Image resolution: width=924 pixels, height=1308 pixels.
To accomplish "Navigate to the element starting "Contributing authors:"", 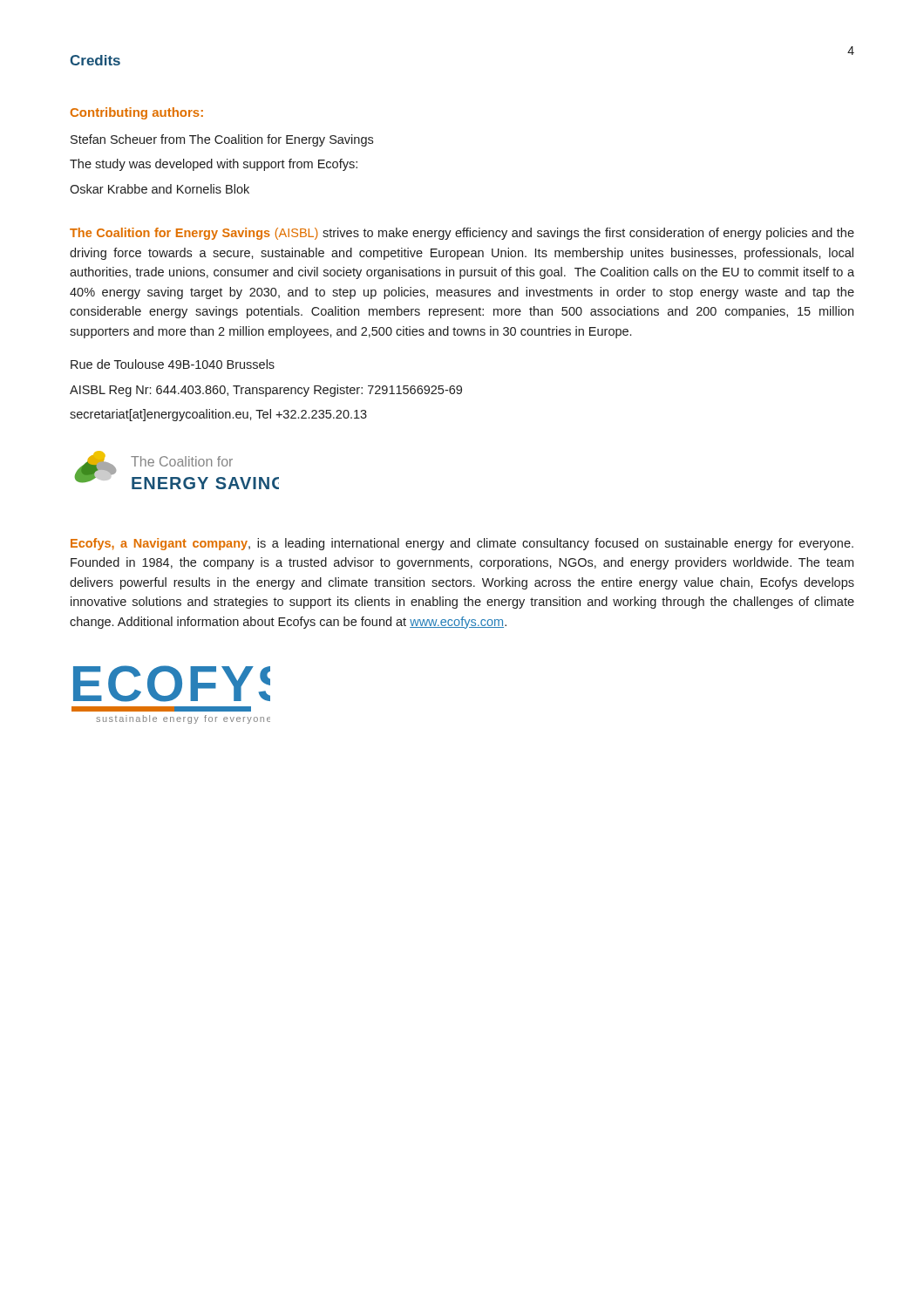I will point(137,112).
